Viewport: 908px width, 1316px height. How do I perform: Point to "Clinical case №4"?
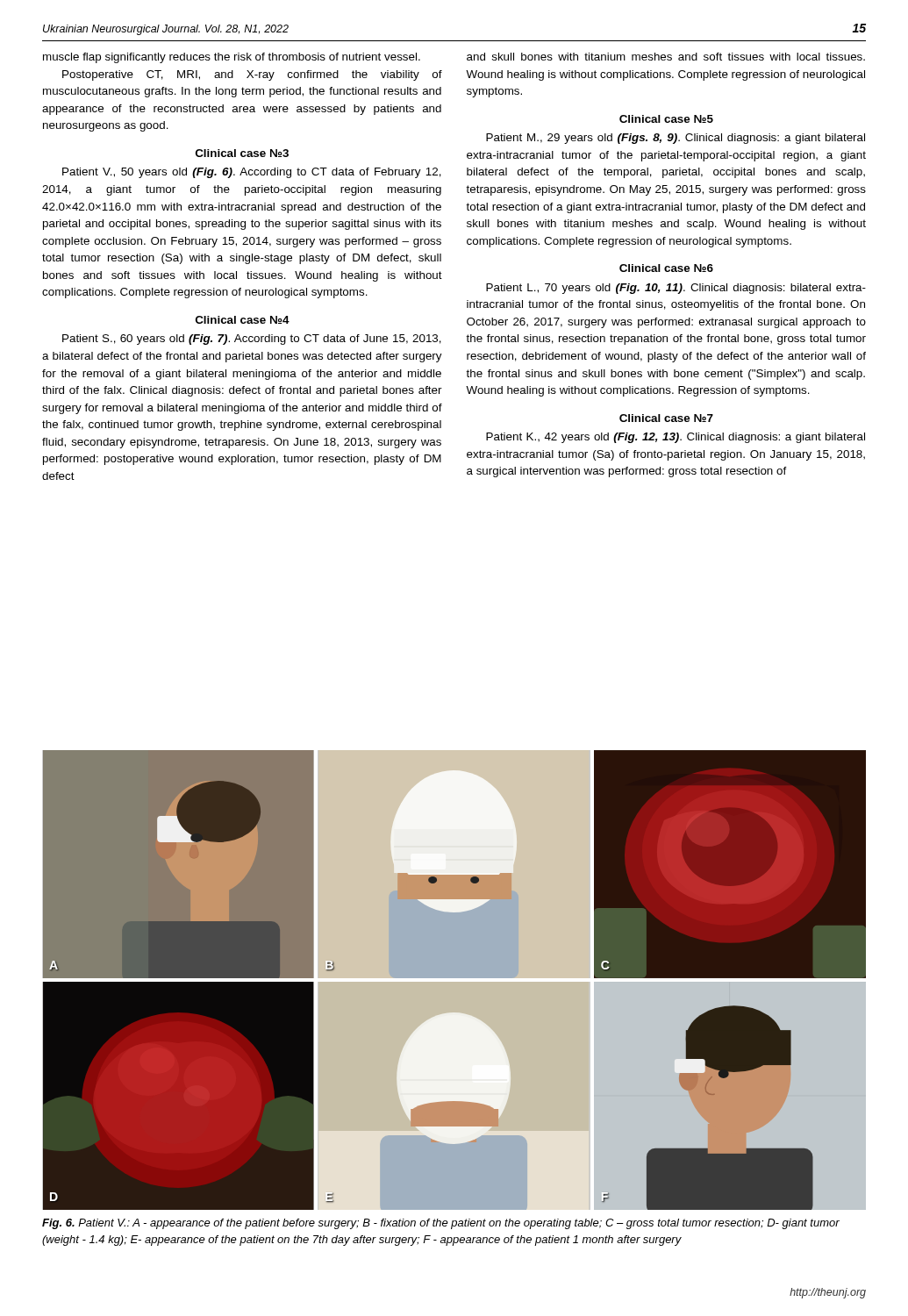(x=242, y=320)
